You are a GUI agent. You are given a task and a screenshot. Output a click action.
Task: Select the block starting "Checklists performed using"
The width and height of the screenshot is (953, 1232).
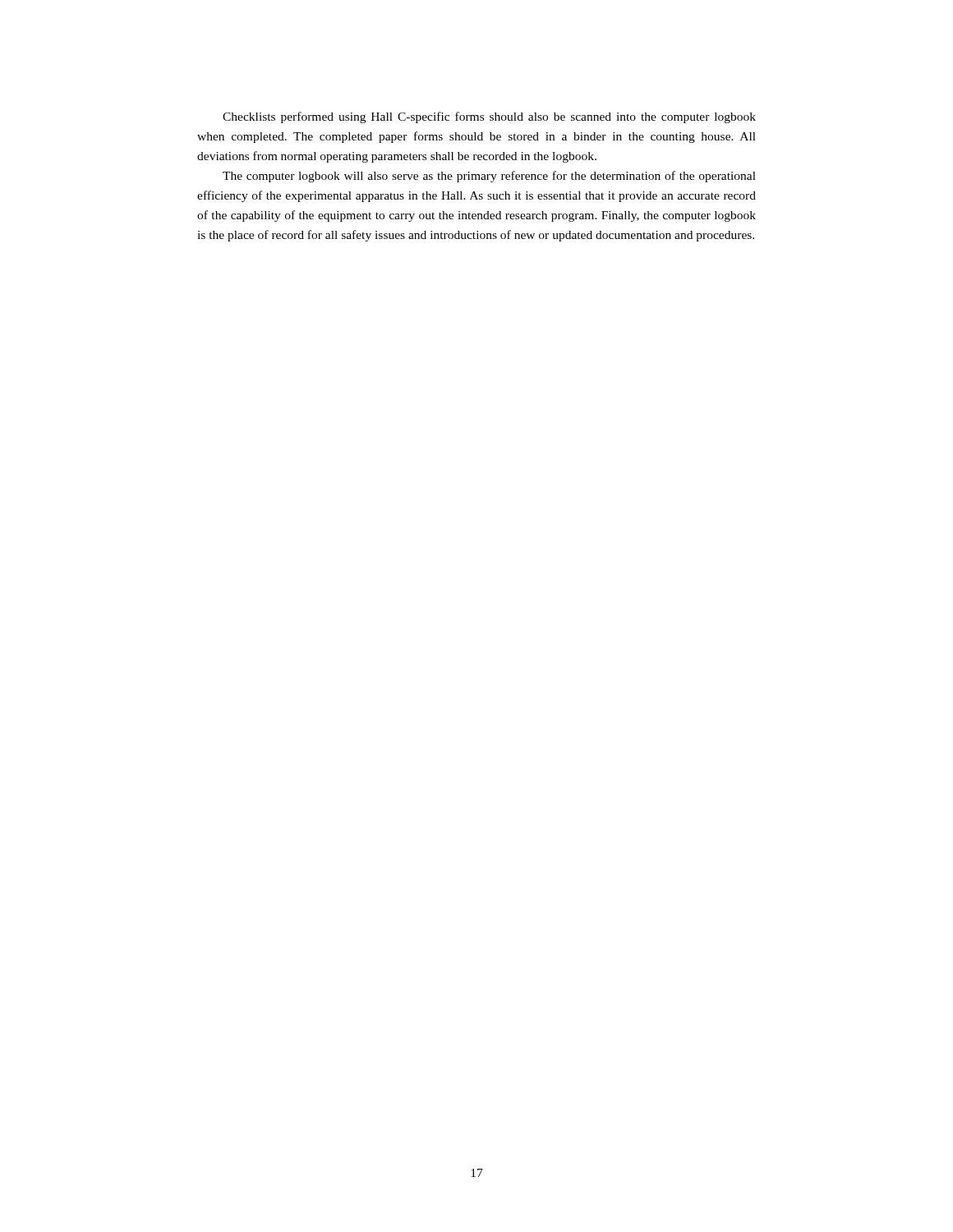tap(476, 176)
